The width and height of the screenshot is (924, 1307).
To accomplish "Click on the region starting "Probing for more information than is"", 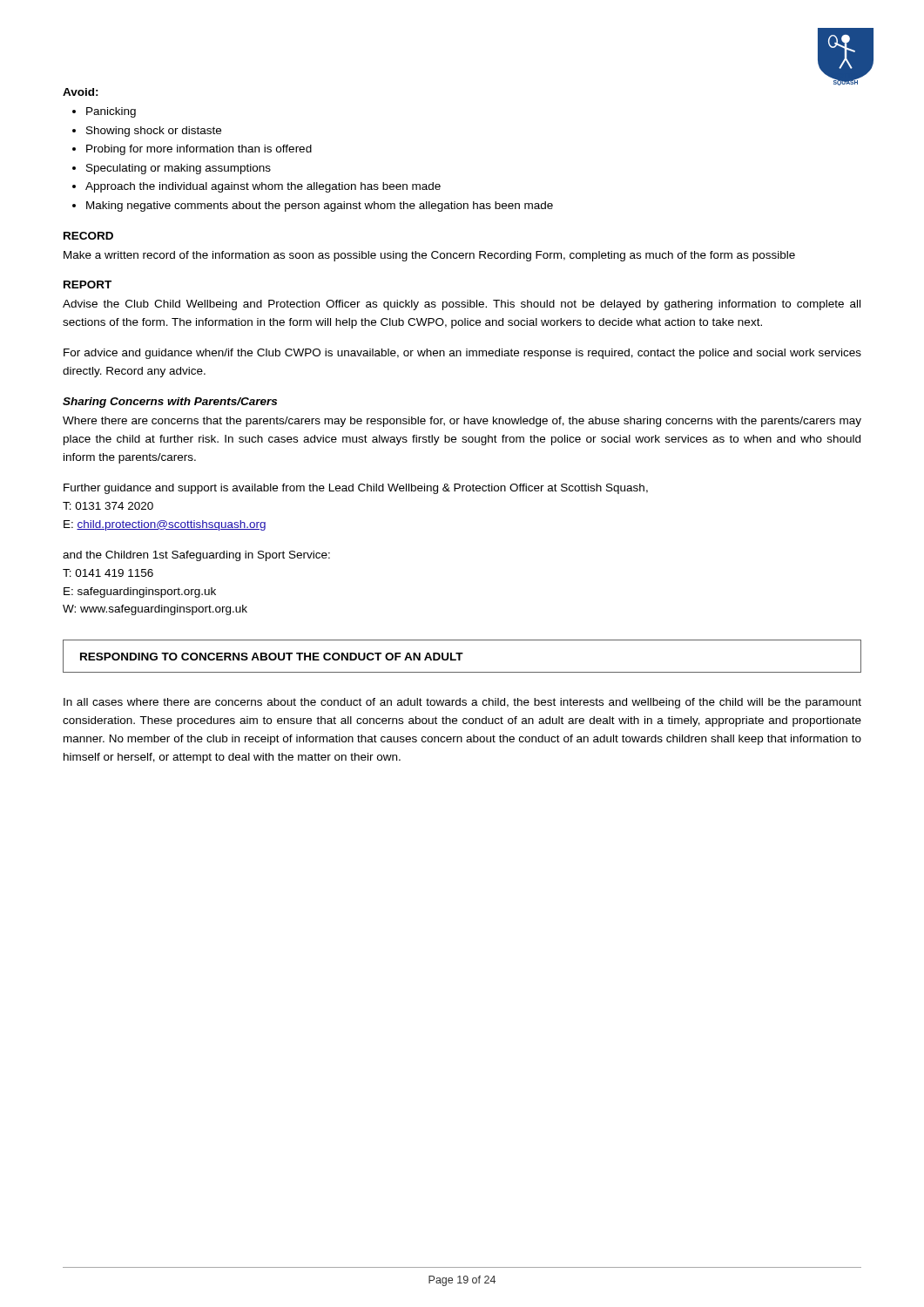I will [x=199, y=149].
